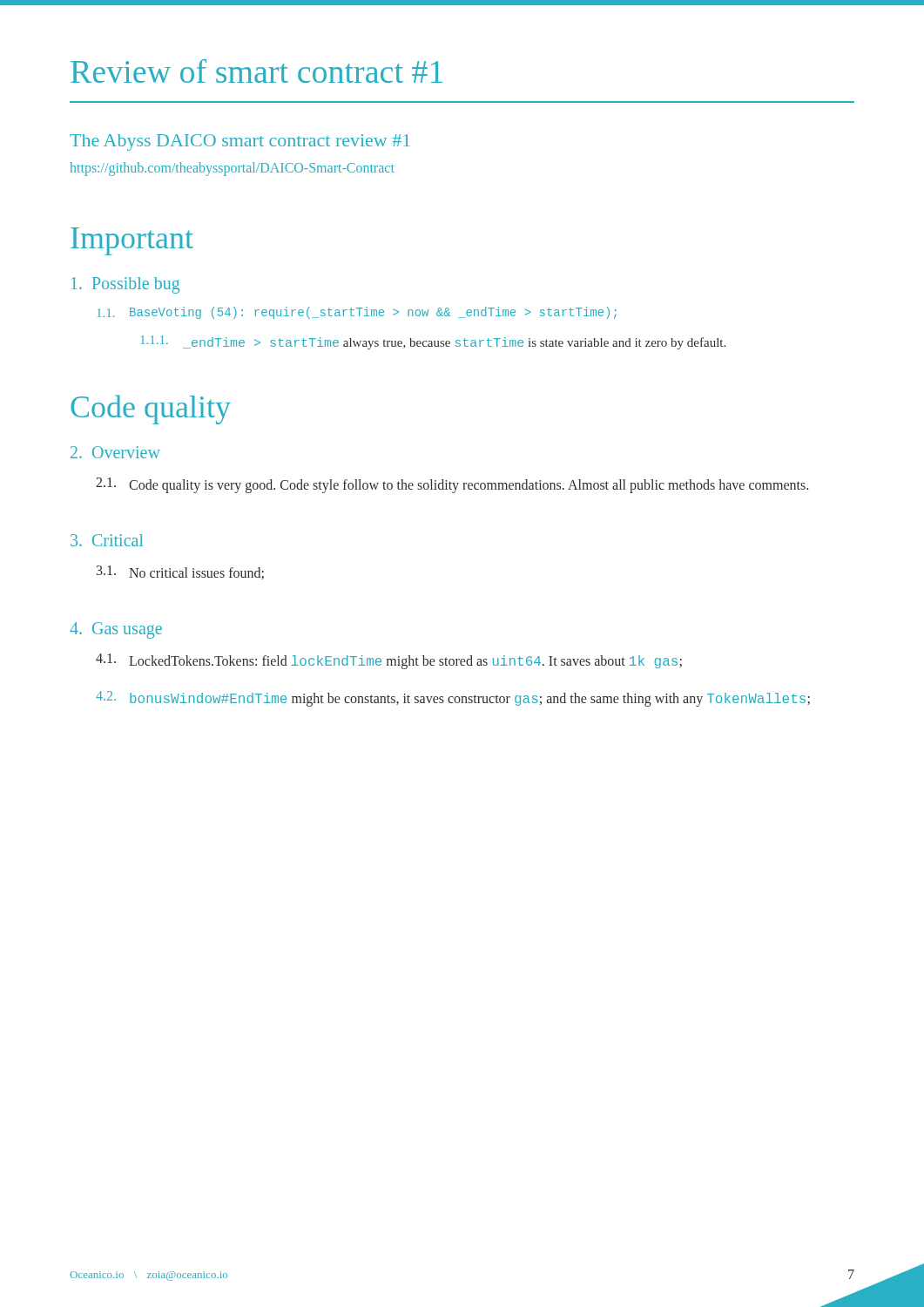This screenshot has width=924, height=1307.
Task: Select the passage starting "3.1. No critical issues found;"
Action: pyautogui.click(x=180, y=572)
